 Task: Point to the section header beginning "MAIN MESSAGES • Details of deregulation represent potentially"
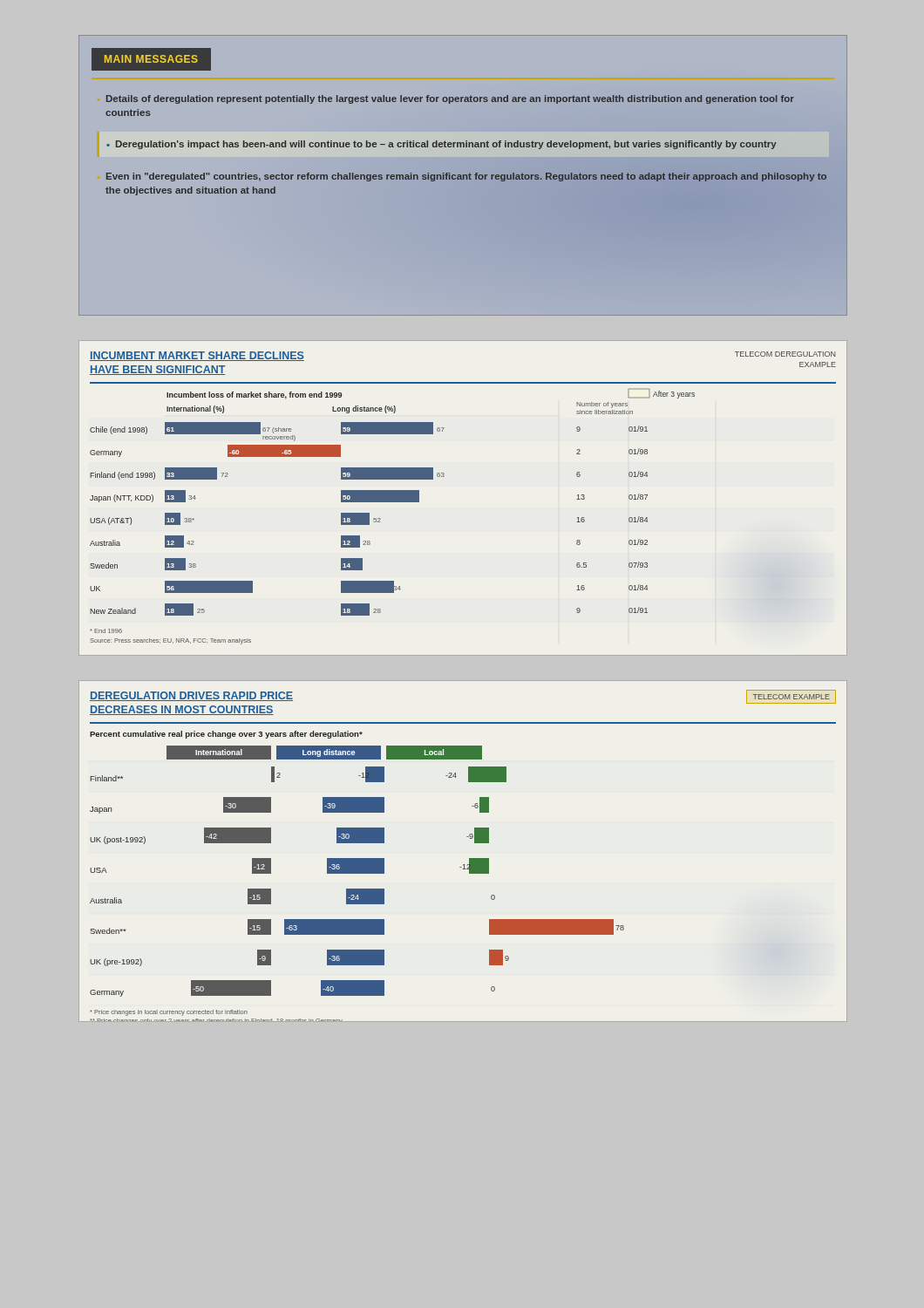[463, 175]
